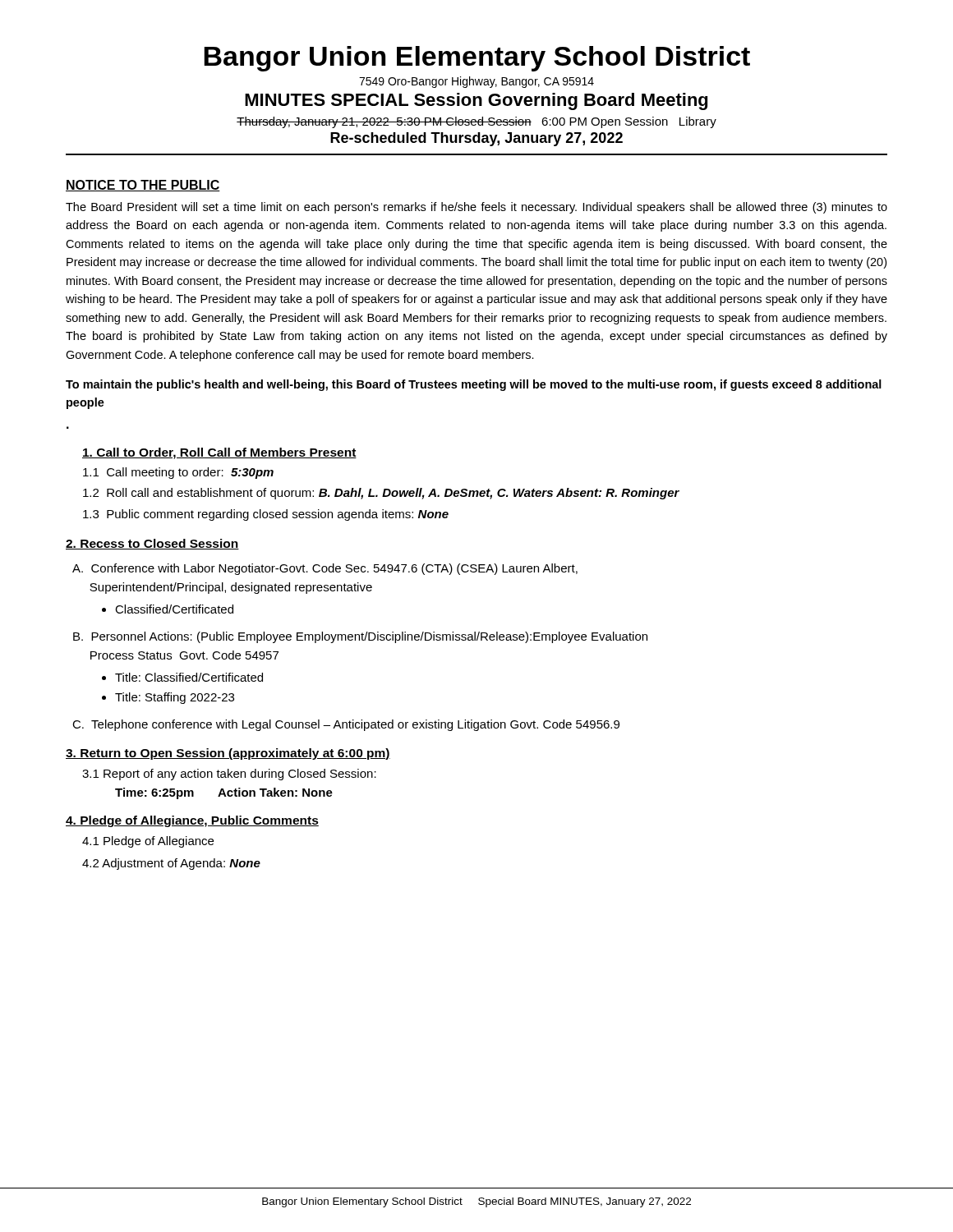
Task: Point to the region starting "1 Call meeting to order: 5:30pm"
Action: click(178, 472)
